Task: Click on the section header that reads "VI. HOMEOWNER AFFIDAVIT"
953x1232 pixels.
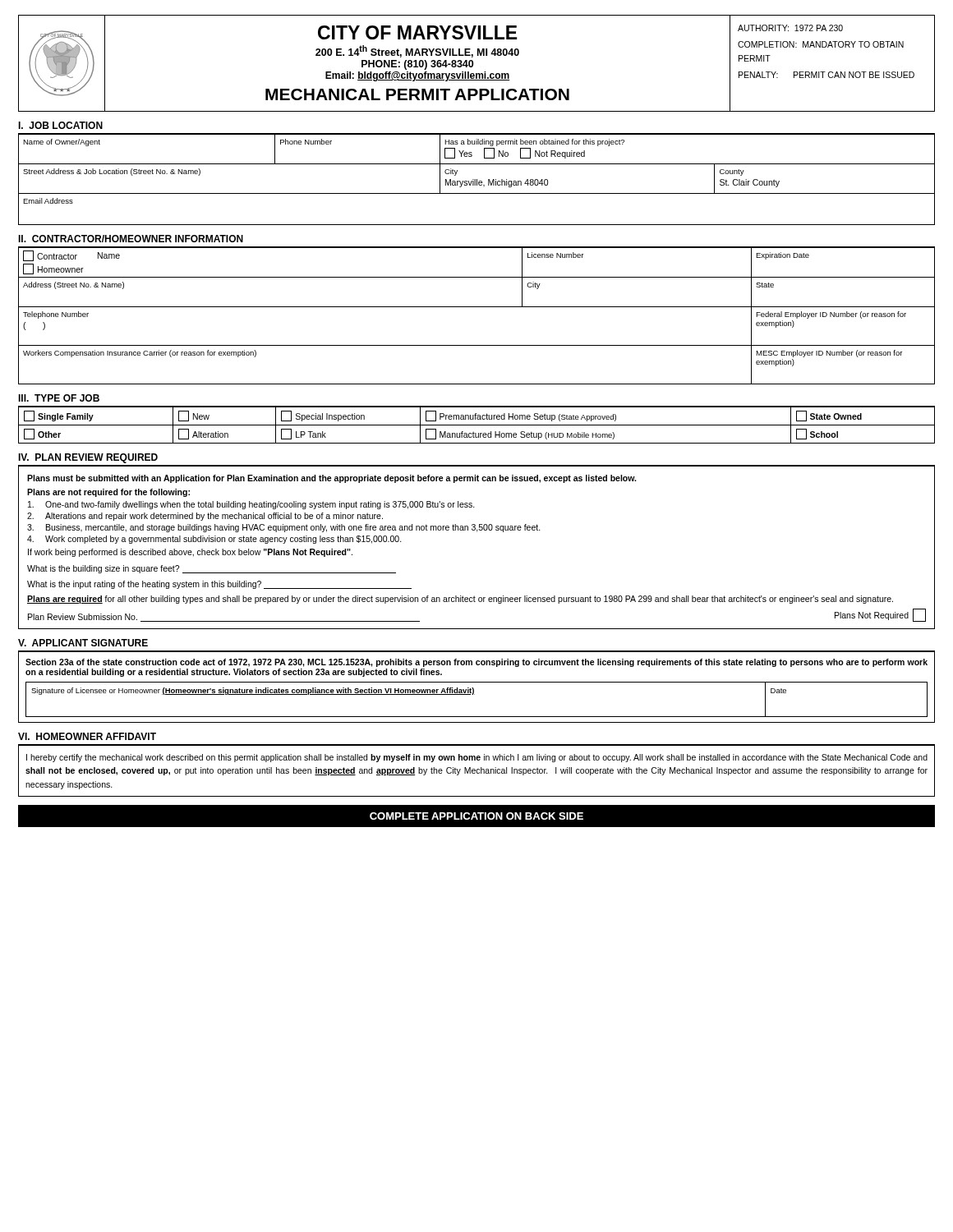Action: click(87, 737)
